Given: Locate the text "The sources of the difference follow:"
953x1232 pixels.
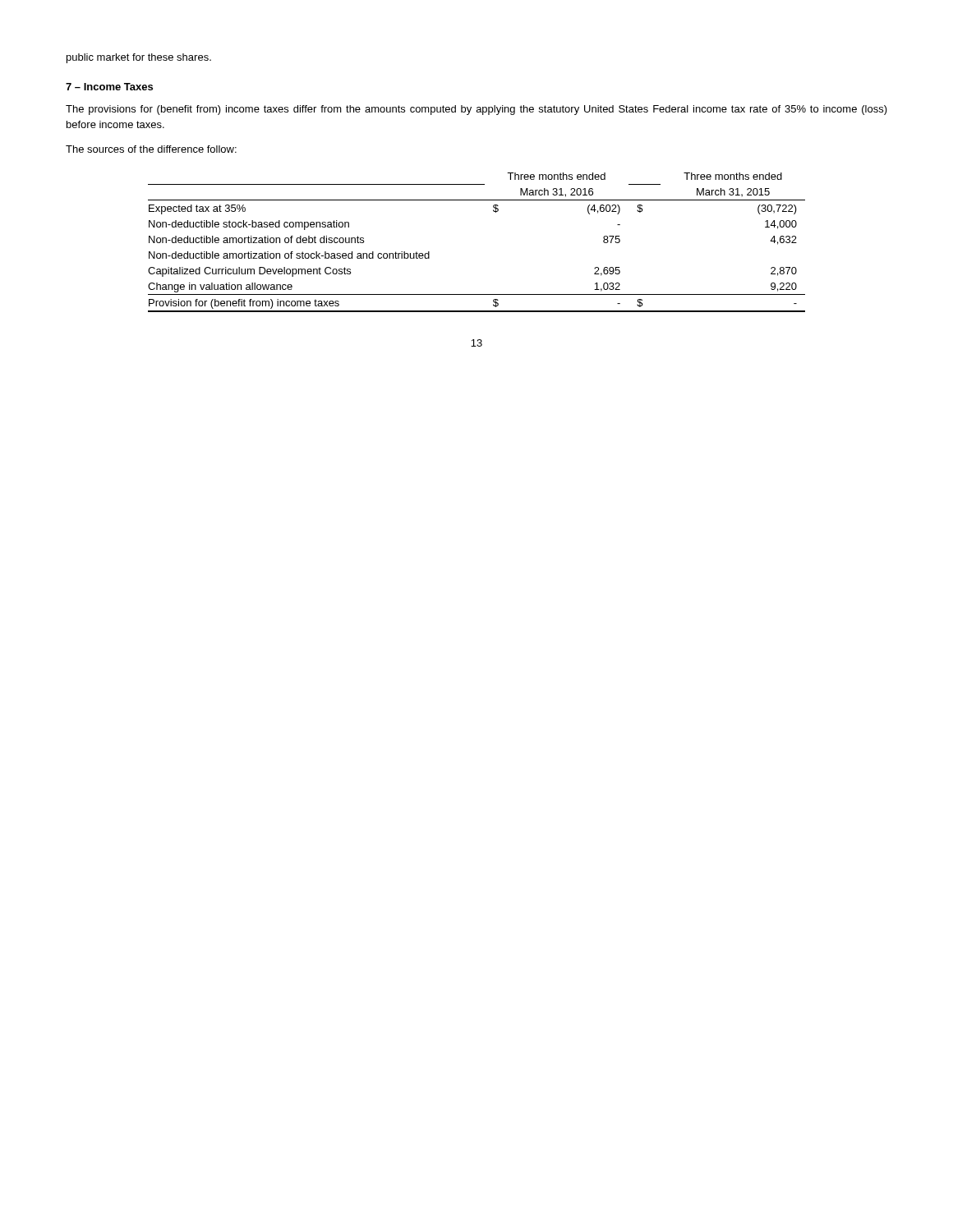Looking at the screenshot, I should tap(151, 149).
